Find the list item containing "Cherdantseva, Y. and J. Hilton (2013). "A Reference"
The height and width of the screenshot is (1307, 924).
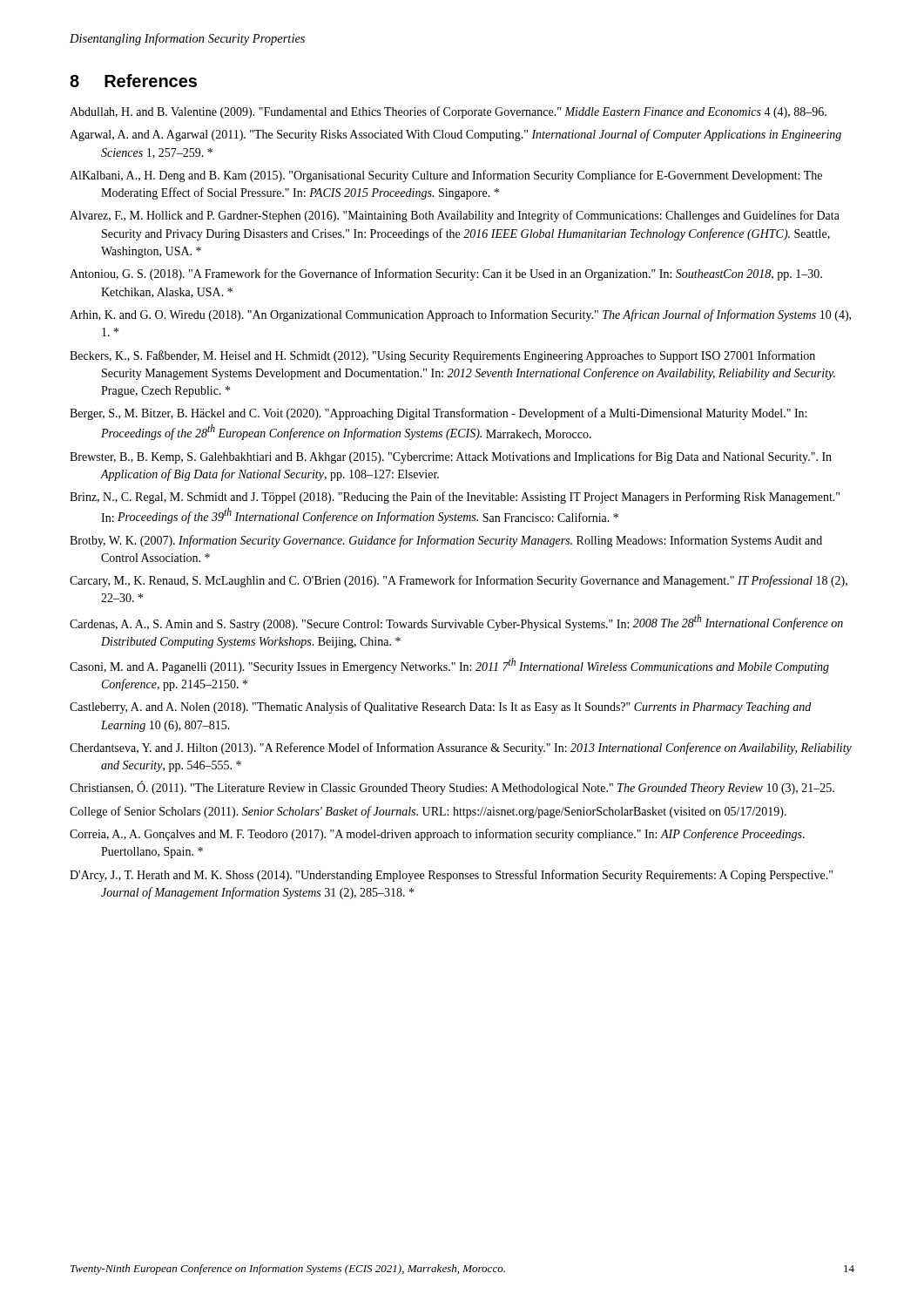point(461,757)
